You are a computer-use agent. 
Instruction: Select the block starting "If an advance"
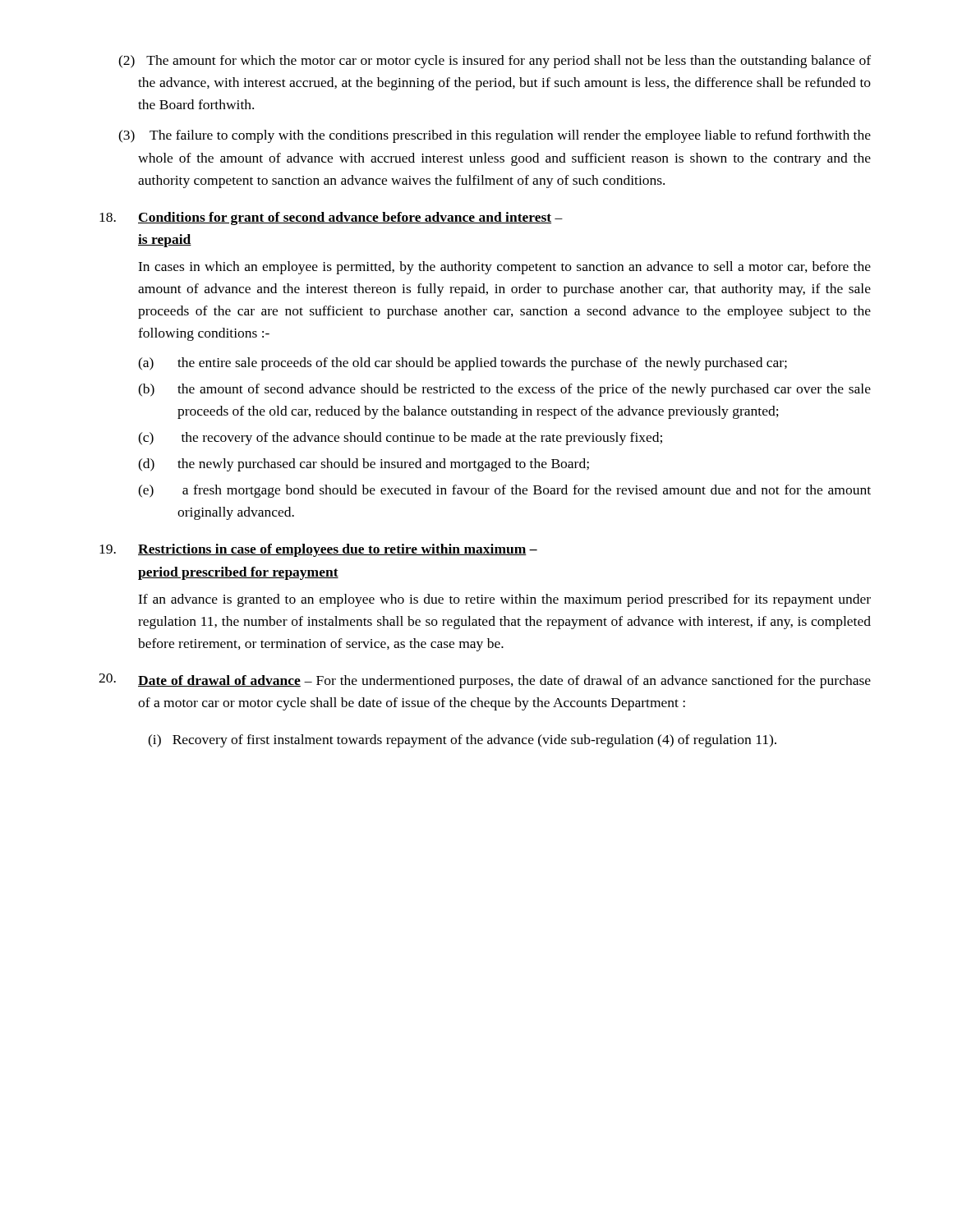(504, 621)
